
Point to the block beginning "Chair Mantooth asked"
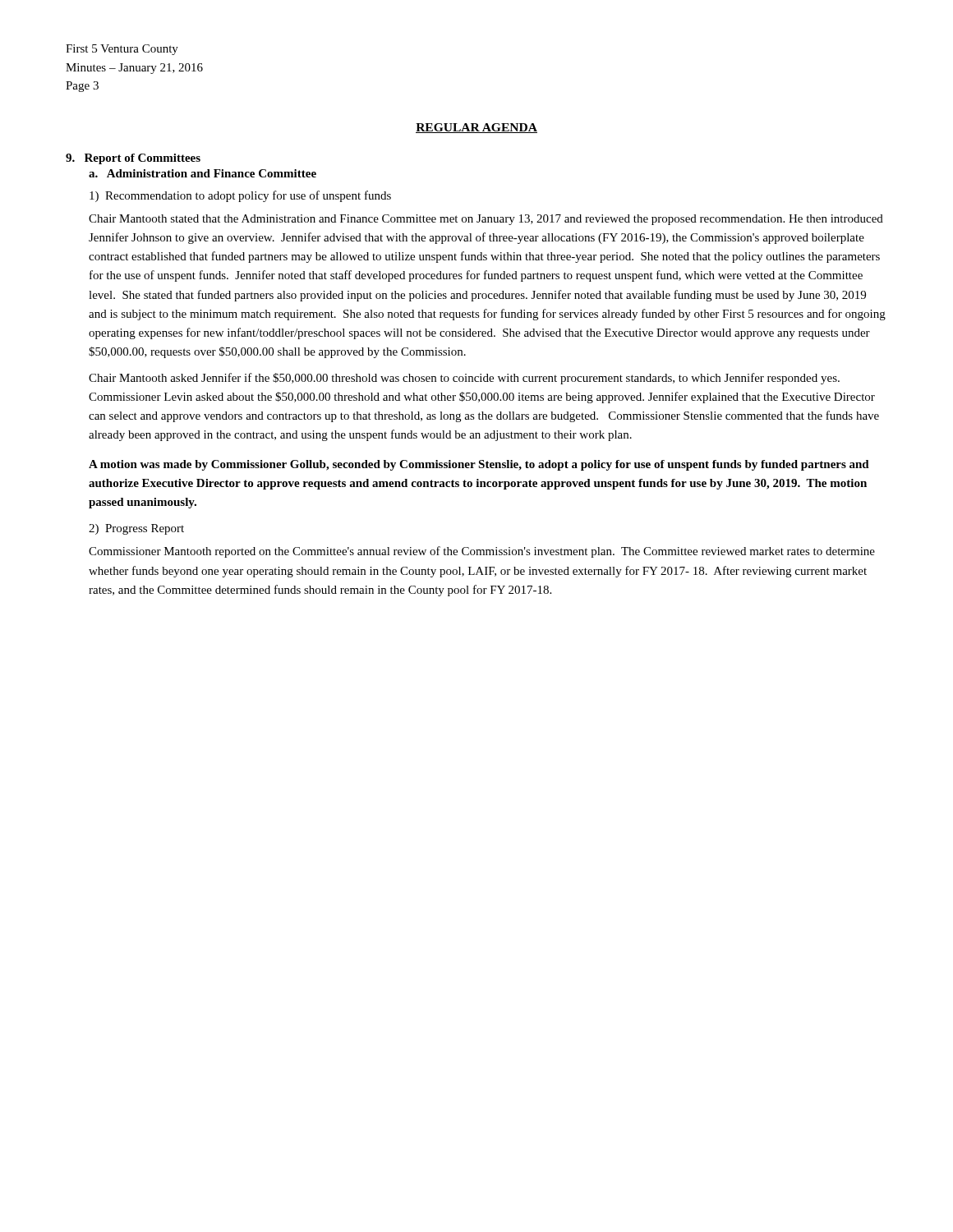(x=484, y=406)
